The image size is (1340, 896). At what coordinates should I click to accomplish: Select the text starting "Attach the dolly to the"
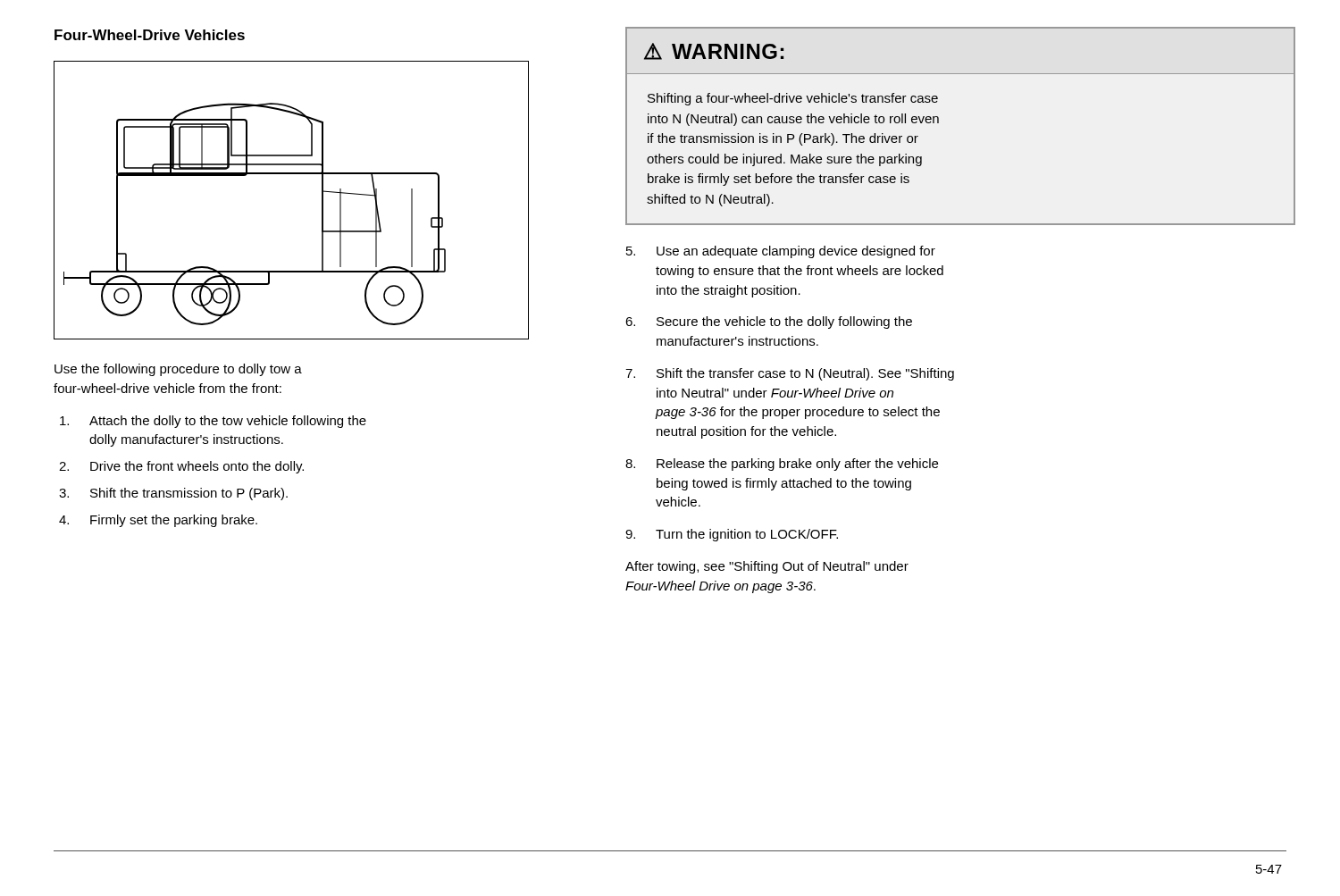click(x=304, y=430)
